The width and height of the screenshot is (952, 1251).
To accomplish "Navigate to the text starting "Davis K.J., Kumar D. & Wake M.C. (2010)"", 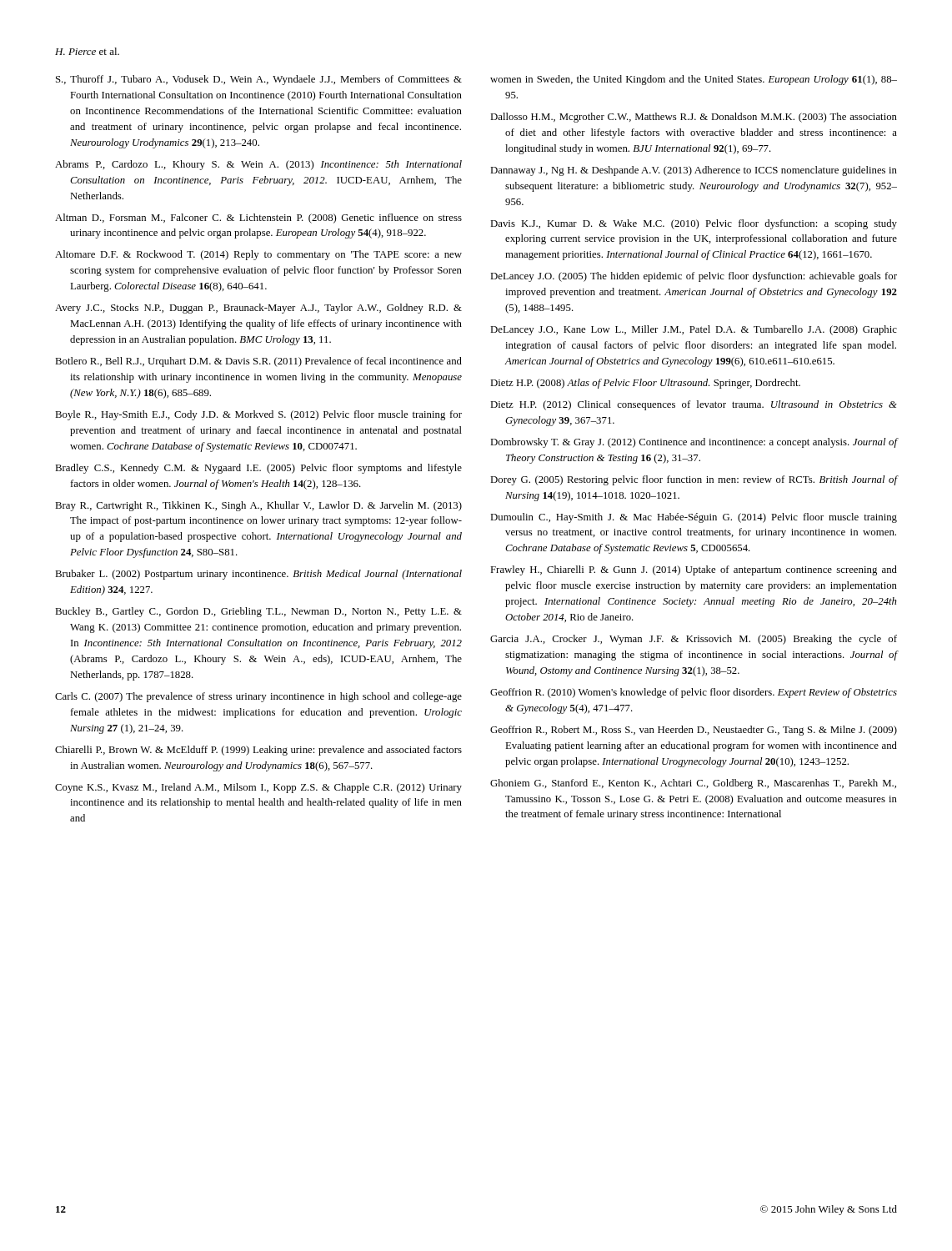I will tap(694, 239).
